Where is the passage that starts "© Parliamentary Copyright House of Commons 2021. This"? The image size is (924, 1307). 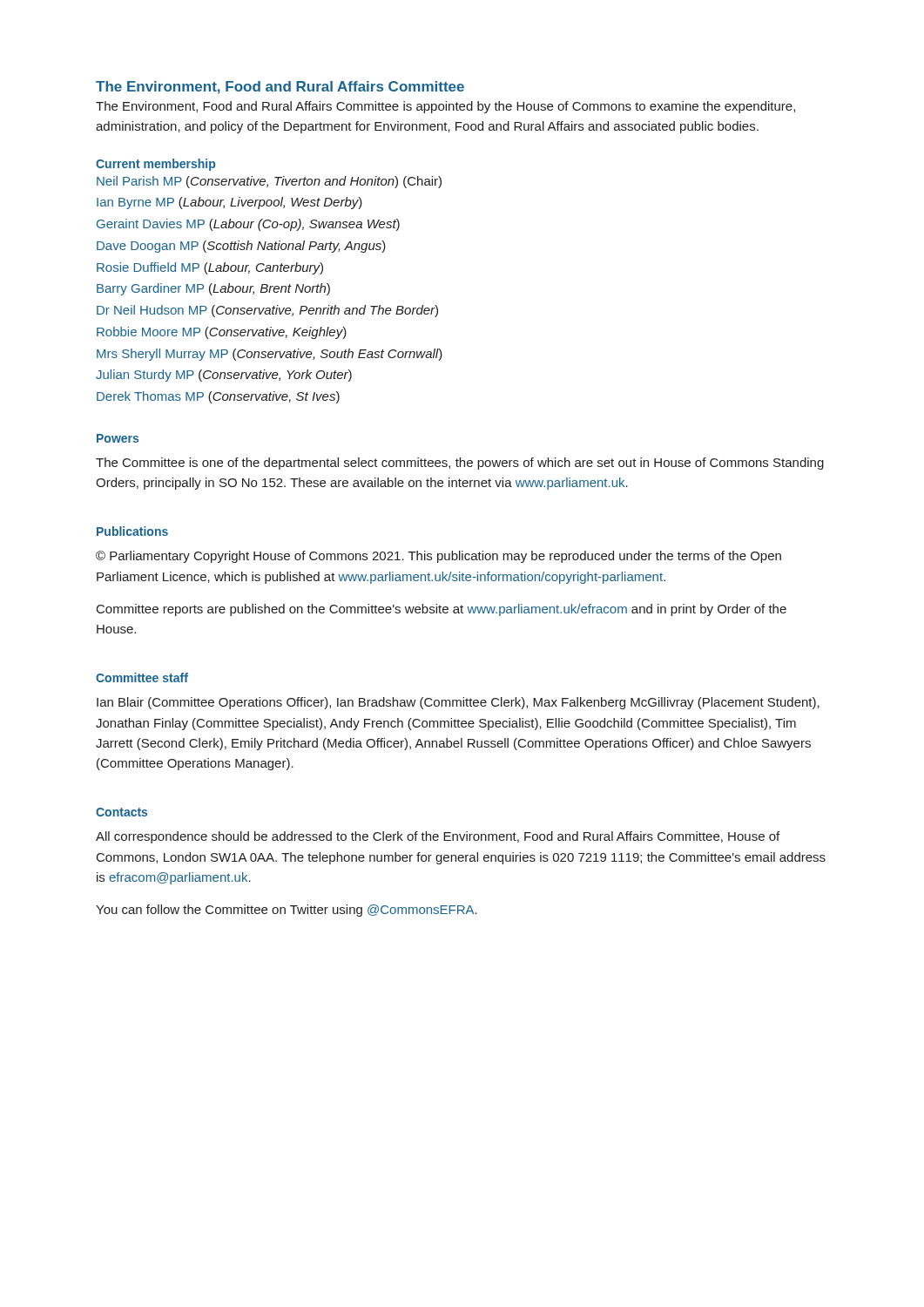click(x=439, y=566)
